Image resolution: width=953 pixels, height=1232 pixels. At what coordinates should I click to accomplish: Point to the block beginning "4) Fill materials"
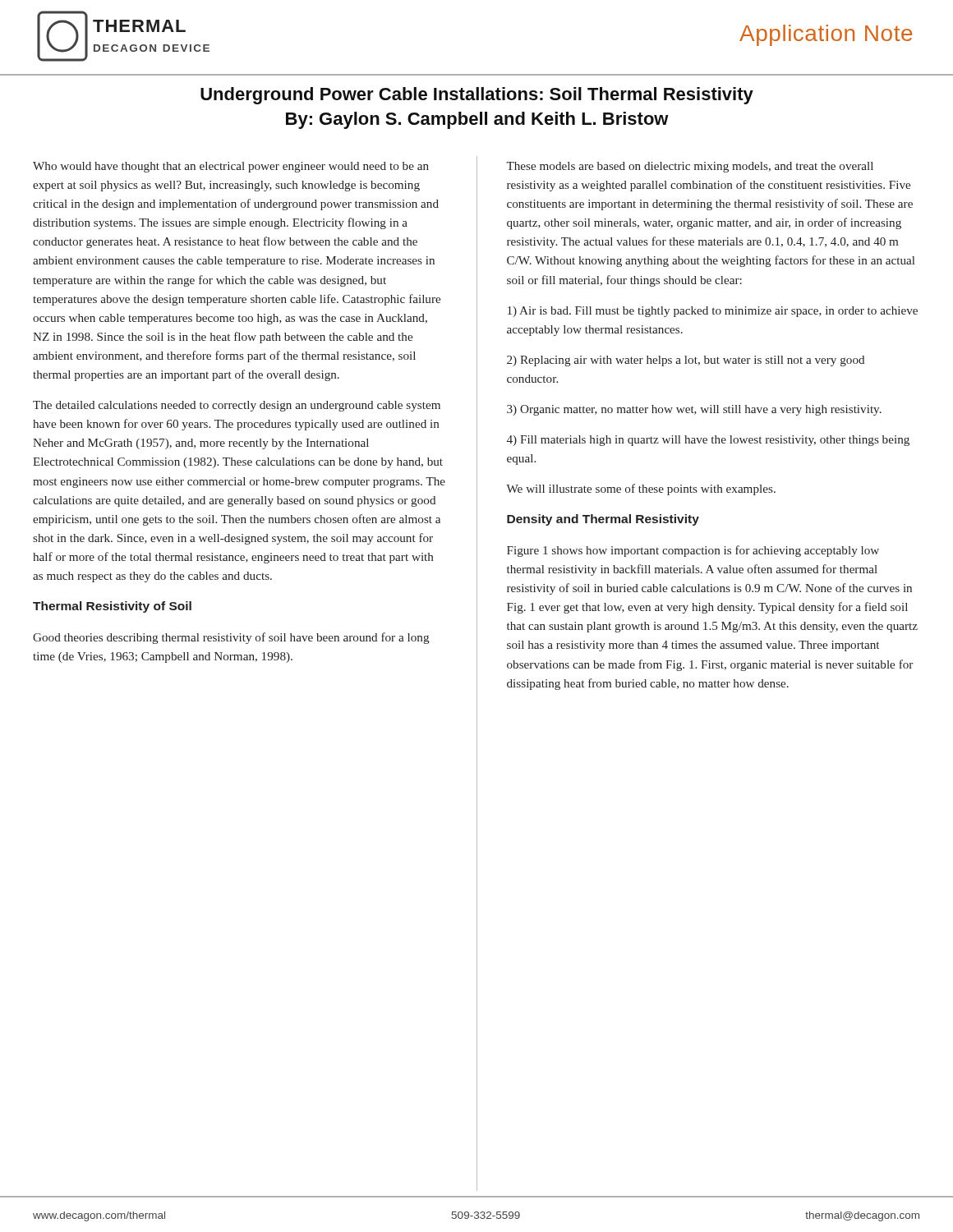tap(713, 449)
